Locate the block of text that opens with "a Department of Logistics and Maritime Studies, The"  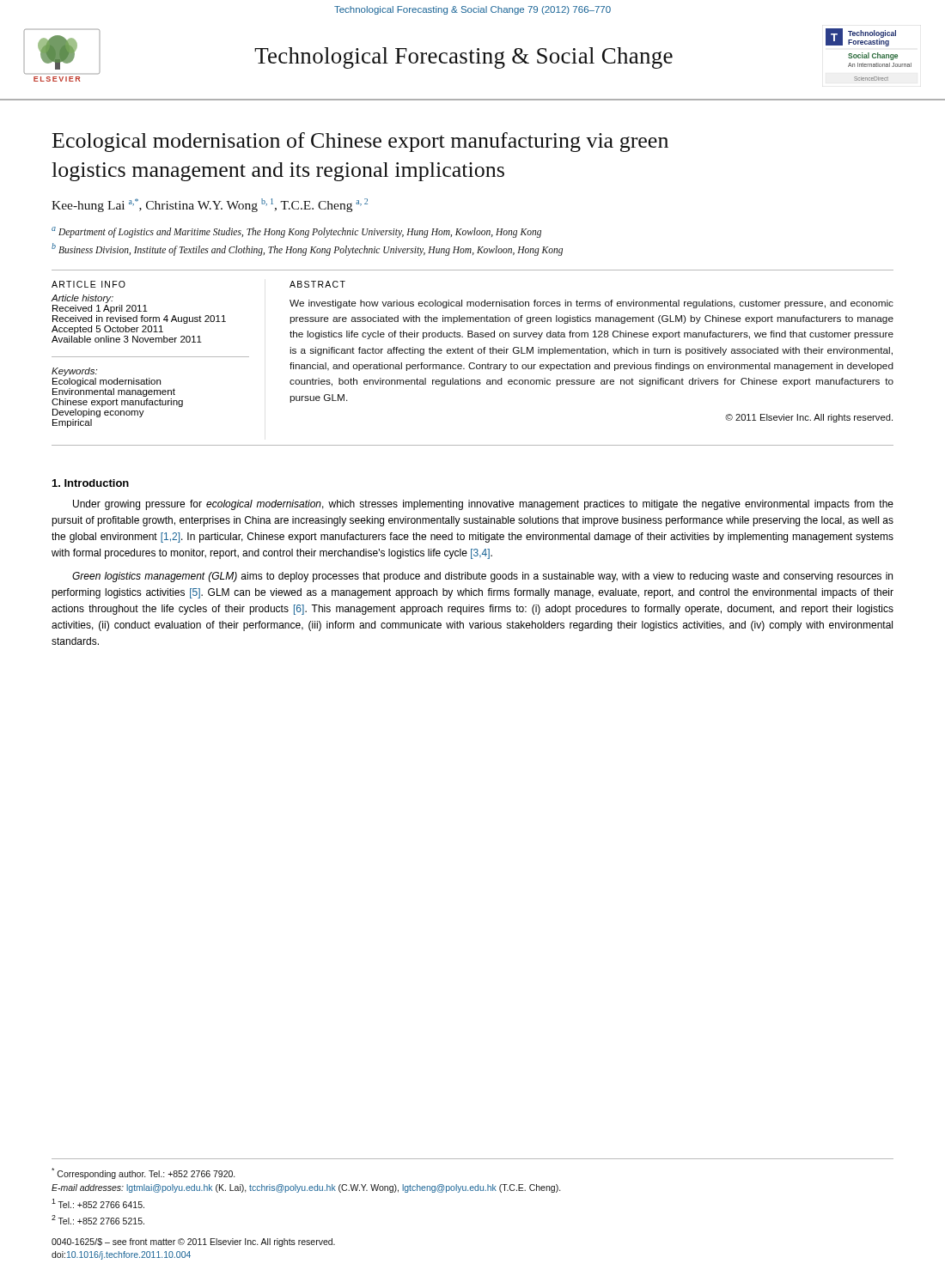click(307, 239)
